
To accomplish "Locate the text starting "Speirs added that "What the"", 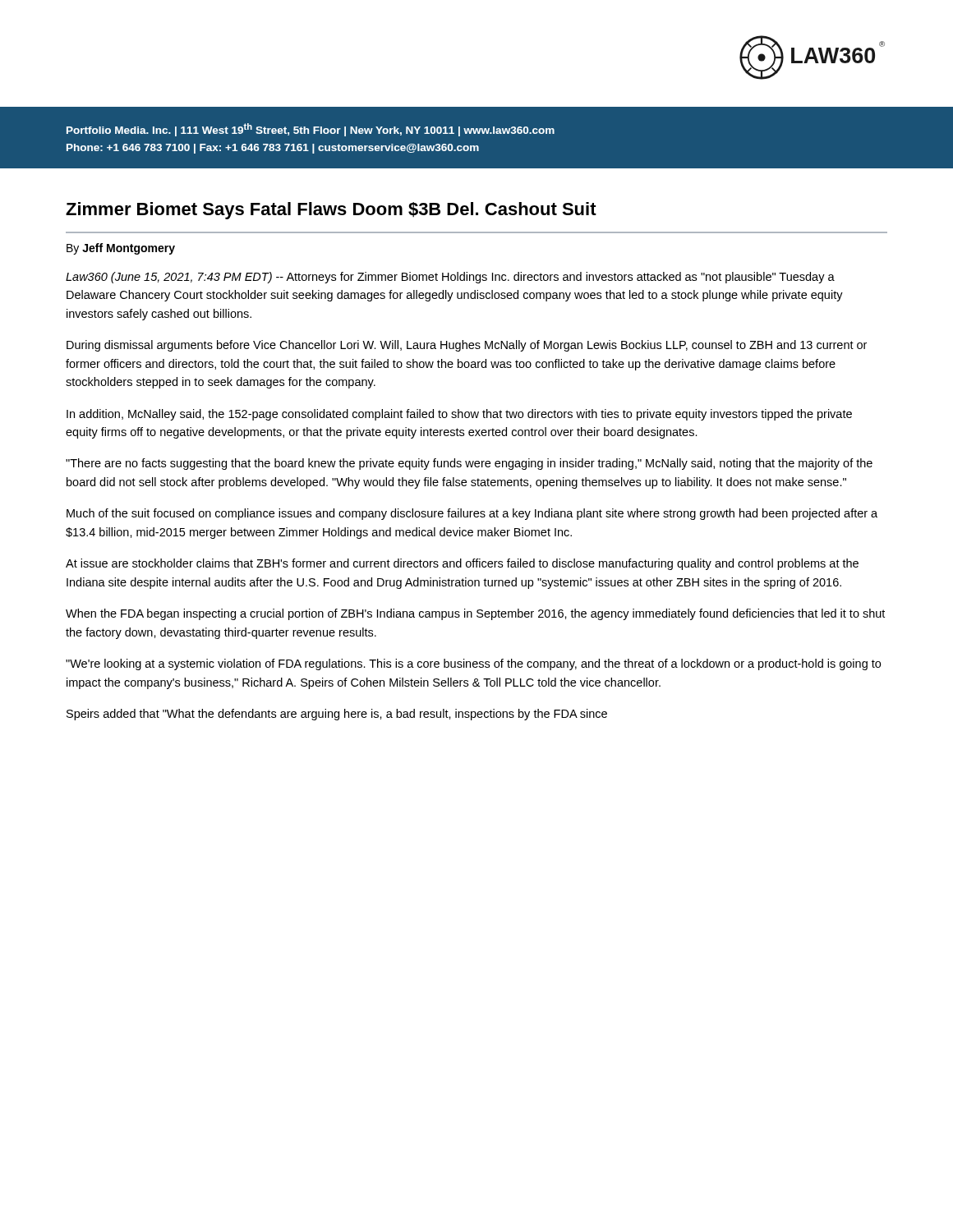I will [337, 714].
